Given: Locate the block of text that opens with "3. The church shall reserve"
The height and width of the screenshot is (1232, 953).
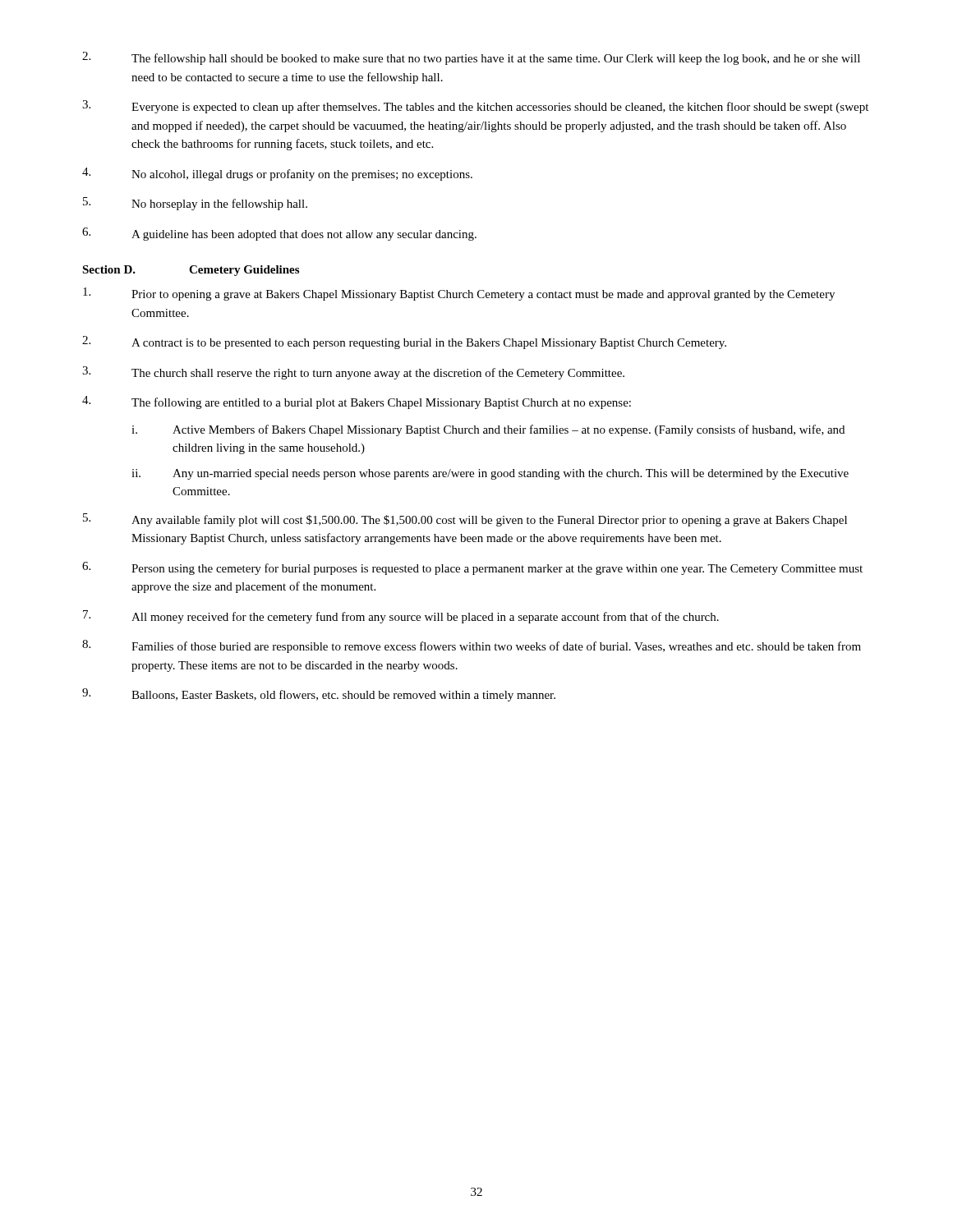Looking at the screenshot, I should tap(476, 373).
